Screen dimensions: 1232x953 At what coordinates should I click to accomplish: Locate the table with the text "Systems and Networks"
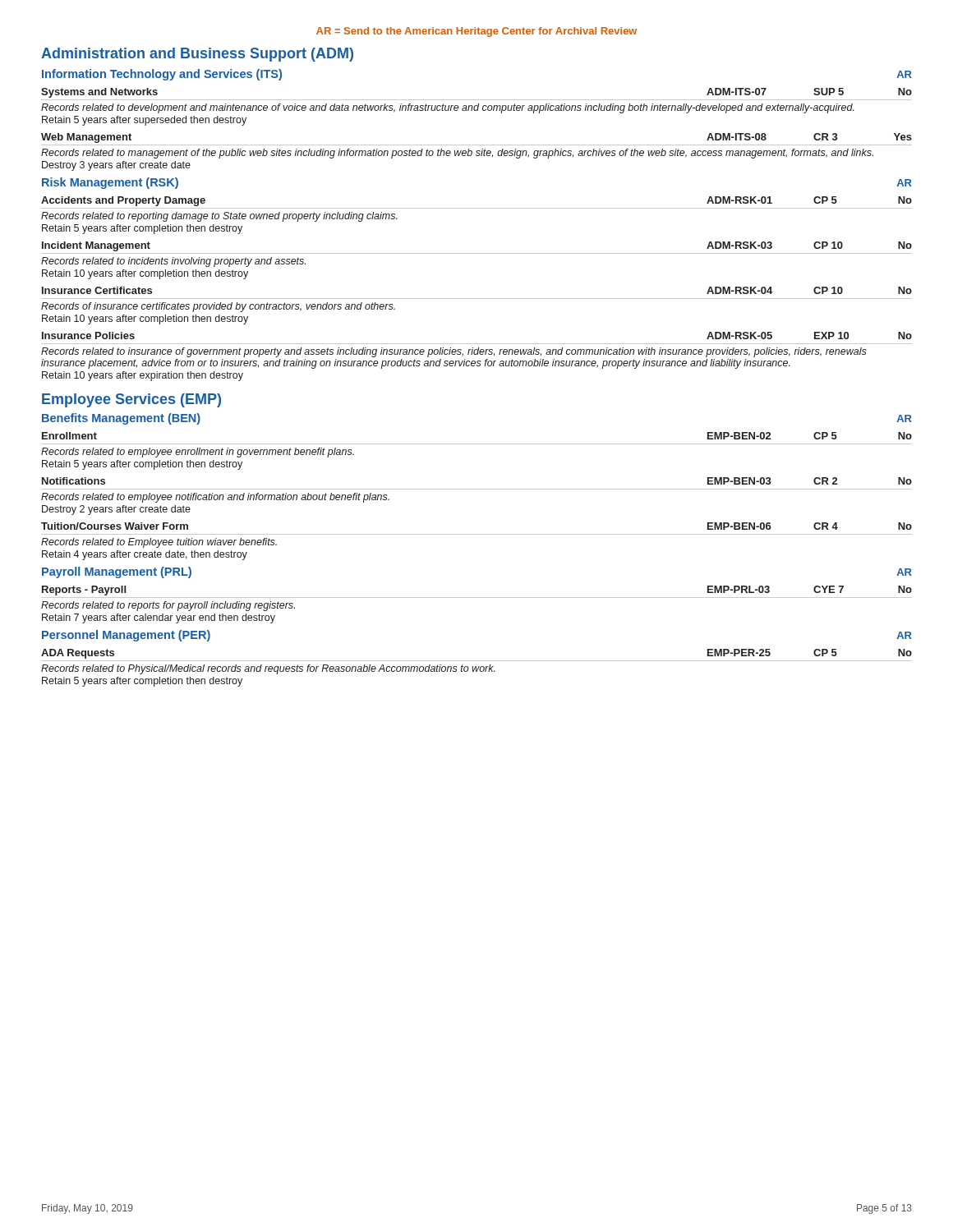coord(476,104)
